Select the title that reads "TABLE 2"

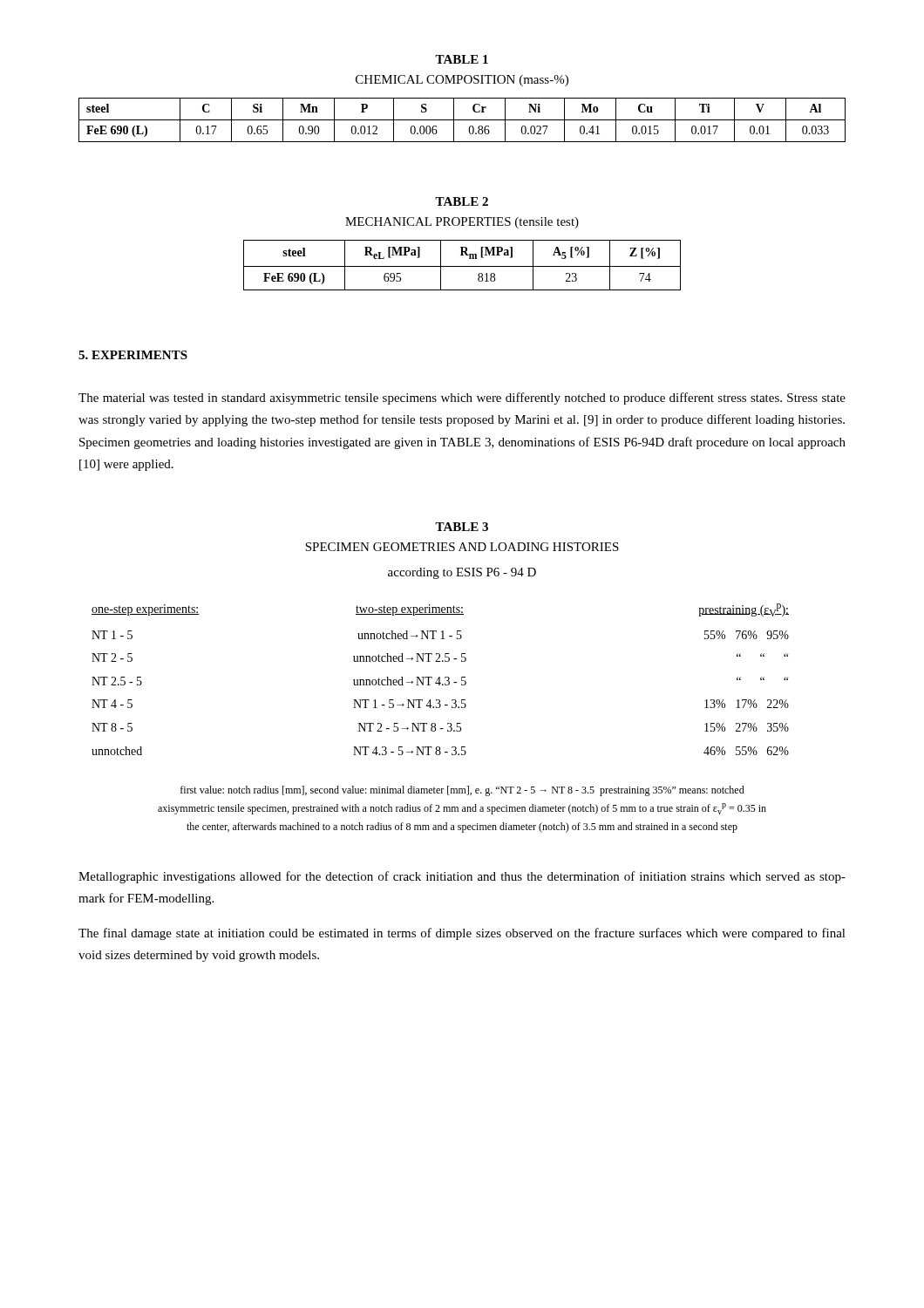(x=462, y=201)
